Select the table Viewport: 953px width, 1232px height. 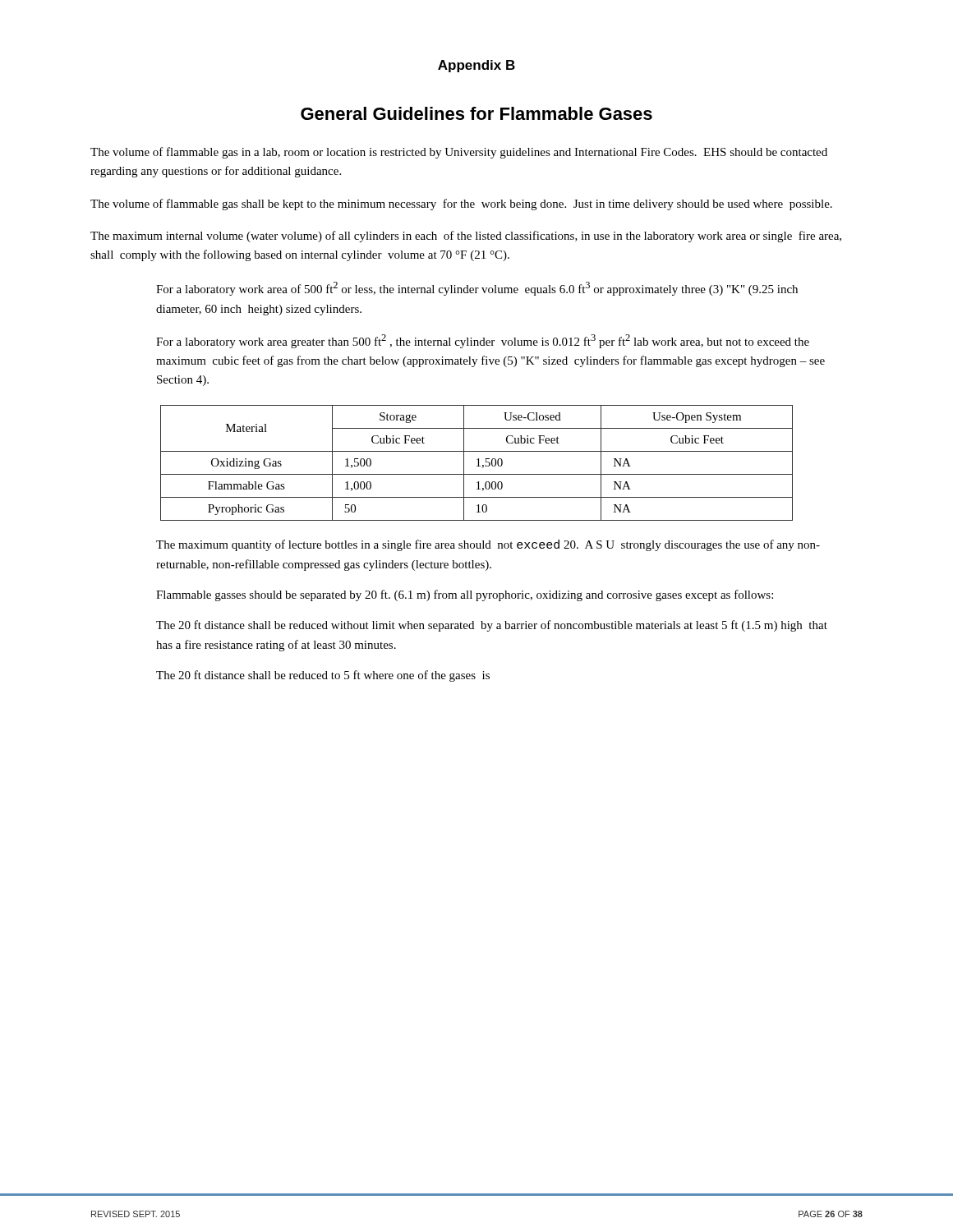[476, 462]
